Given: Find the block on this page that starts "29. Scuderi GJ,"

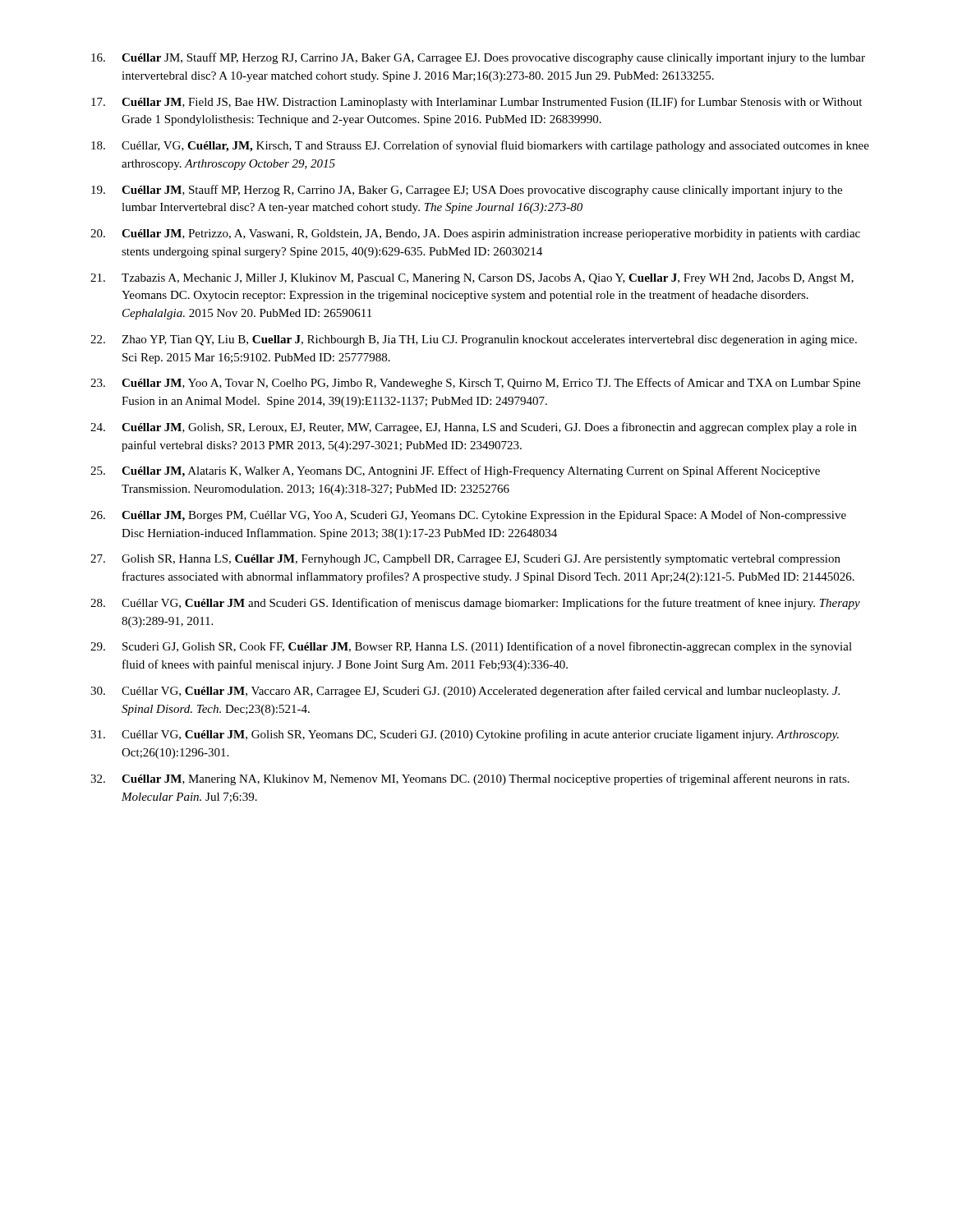Looking at the screenshot, I should coord(481,656).
